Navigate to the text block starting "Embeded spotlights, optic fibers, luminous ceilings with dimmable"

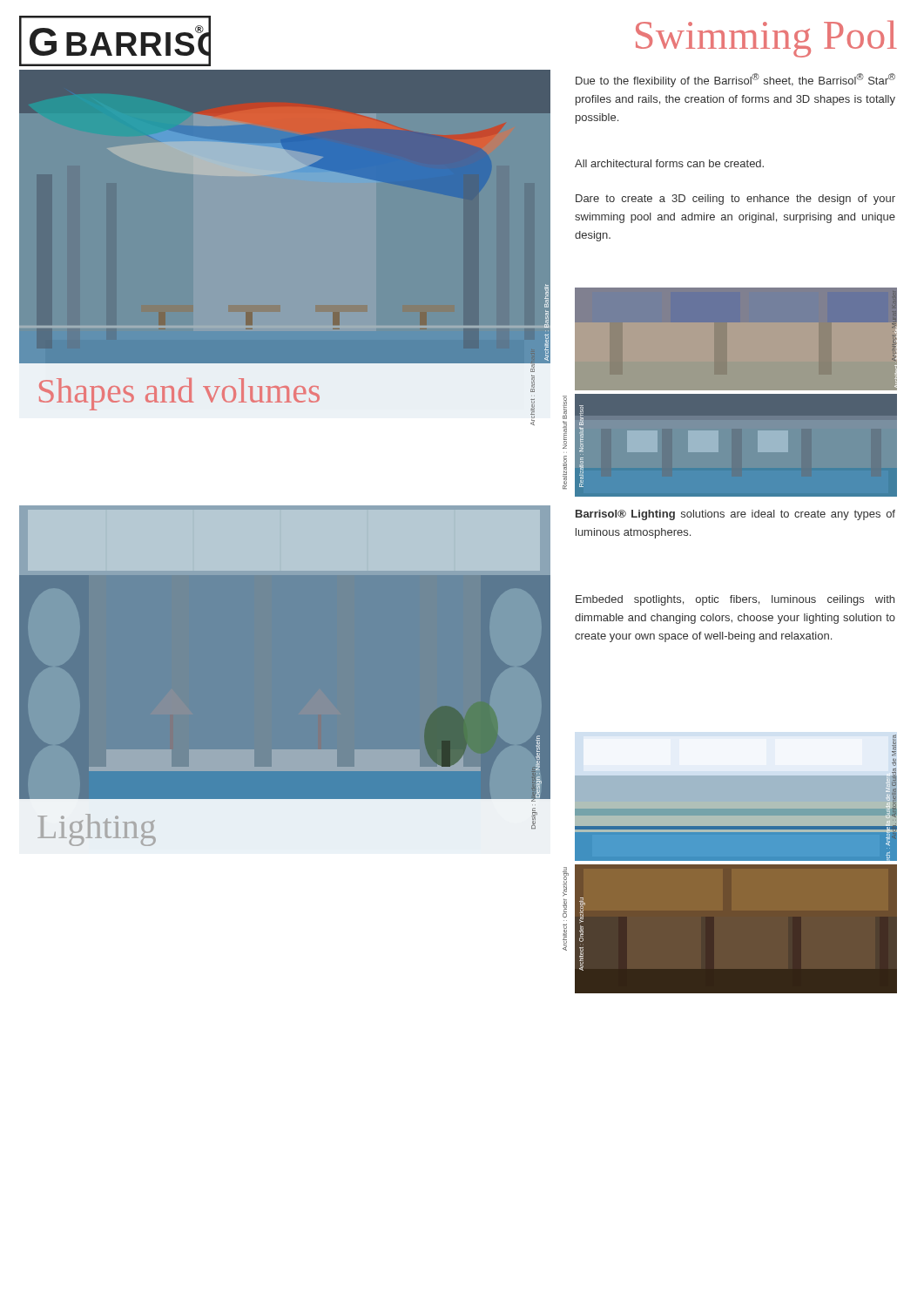(x=735, y=617)
